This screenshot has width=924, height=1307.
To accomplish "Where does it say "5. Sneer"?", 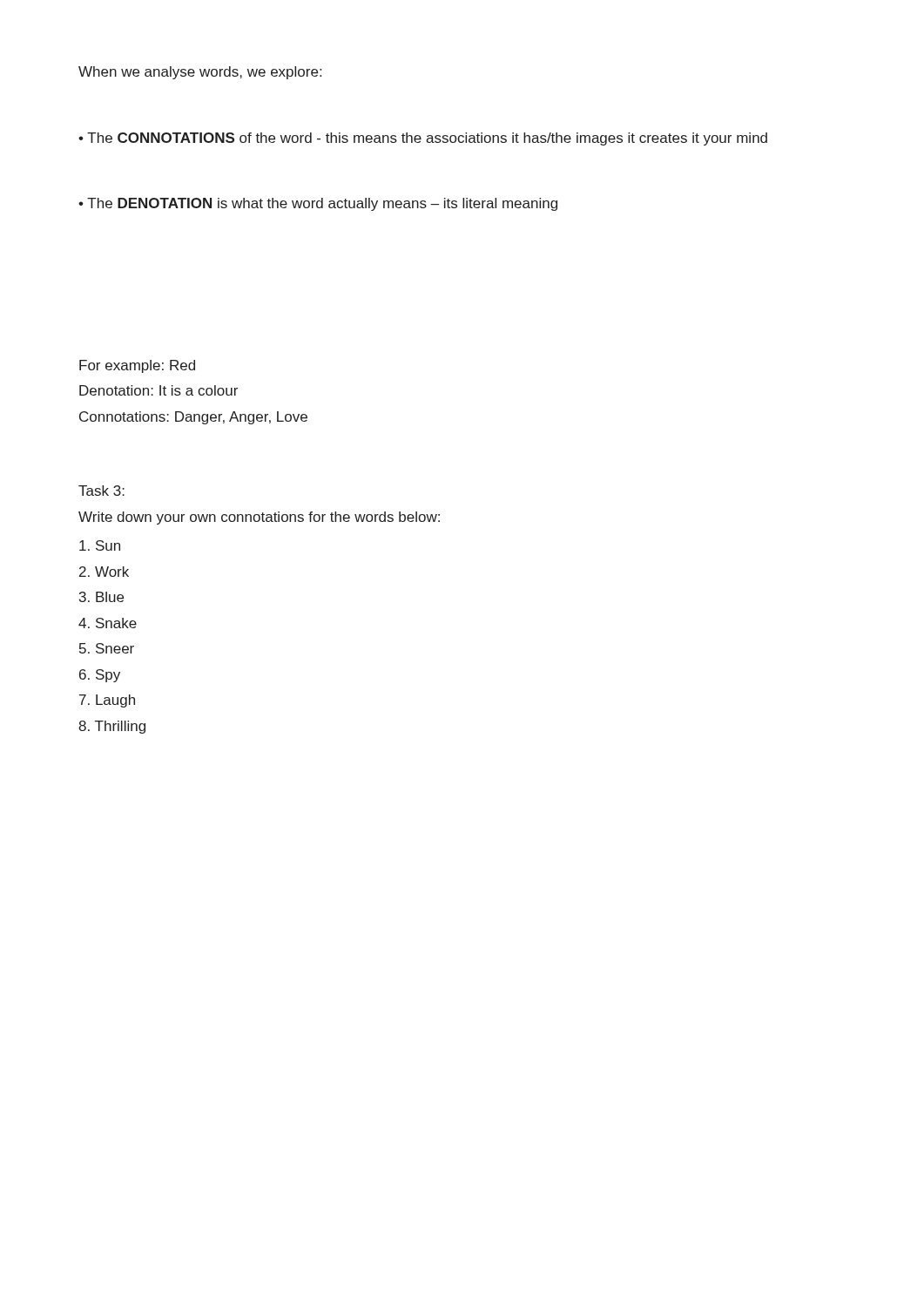I will point(106,649).
